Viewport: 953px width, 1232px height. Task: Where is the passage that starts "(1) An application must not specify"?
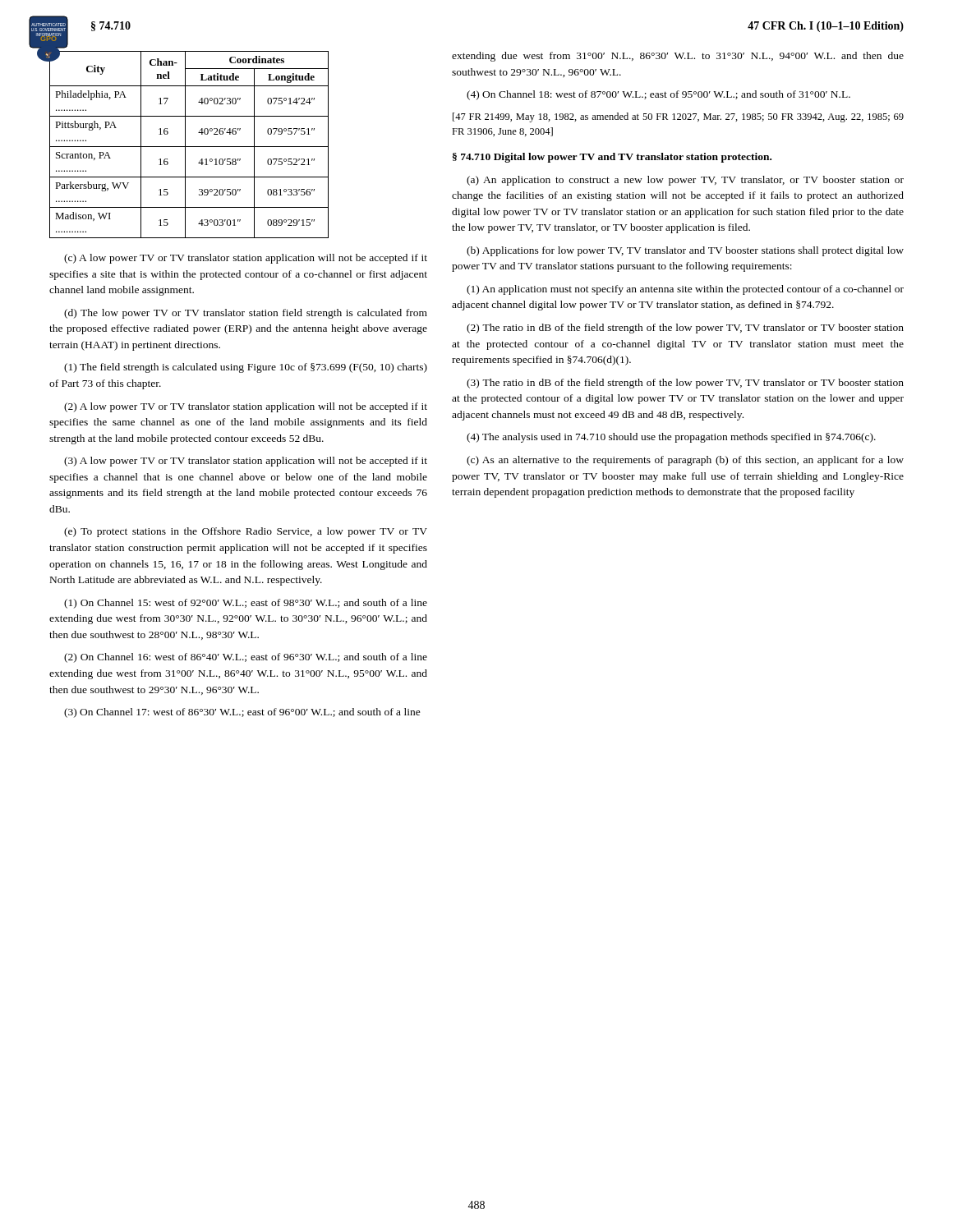pos(678,297)
